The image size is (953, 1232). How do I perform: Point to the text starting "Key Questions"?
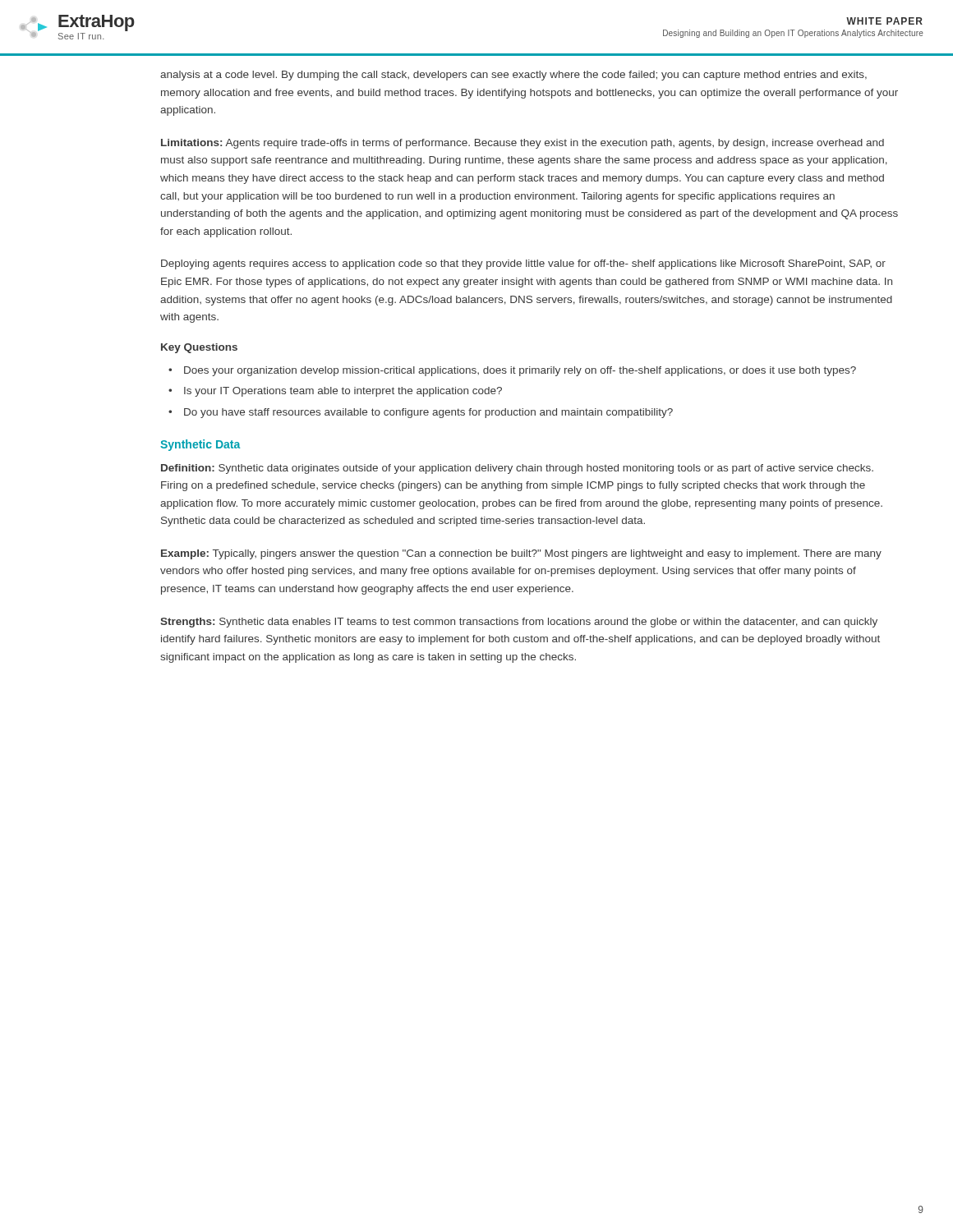pos(199,347)
